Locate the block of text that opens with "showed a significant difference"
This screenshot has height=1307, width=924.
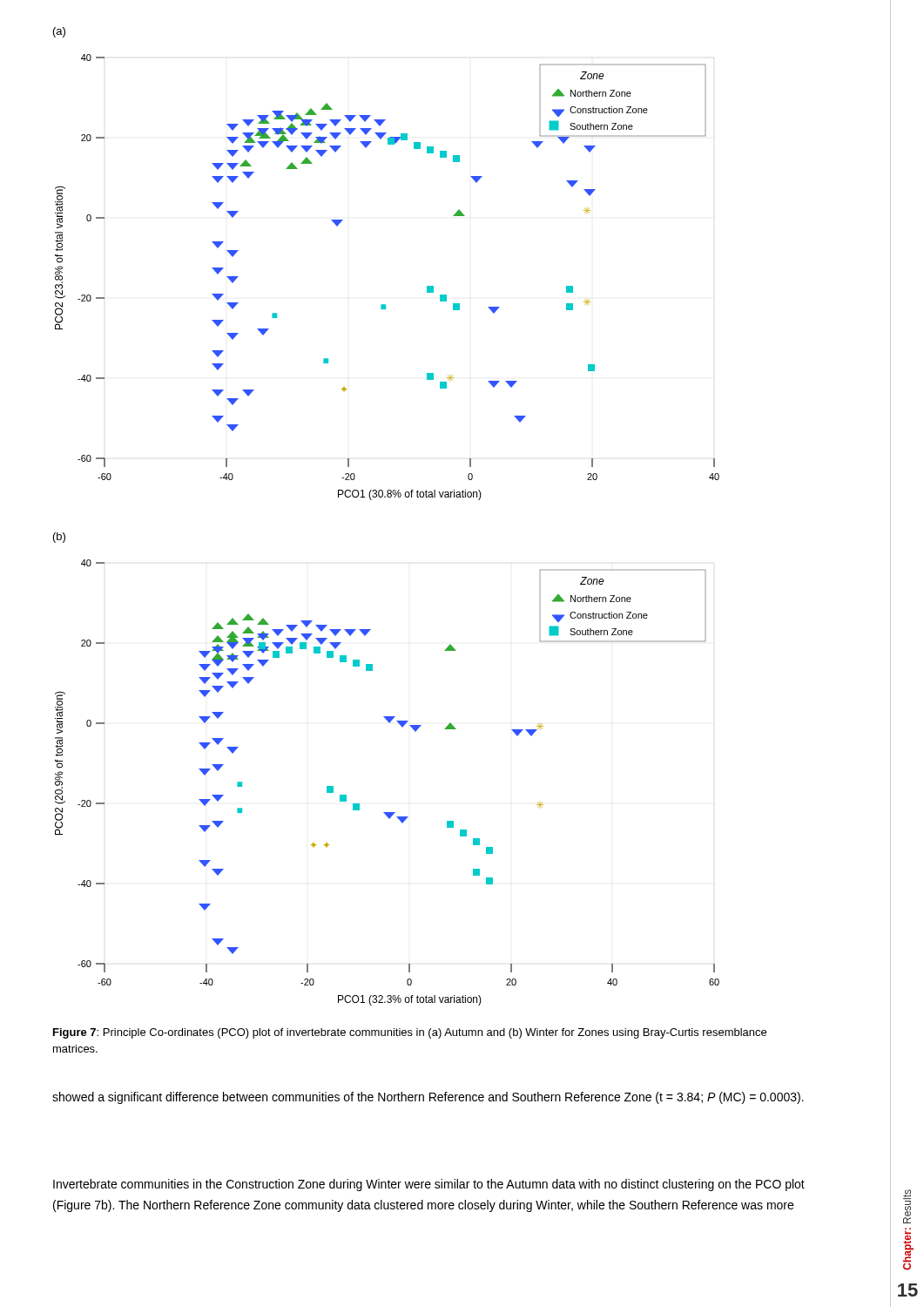428,1097
